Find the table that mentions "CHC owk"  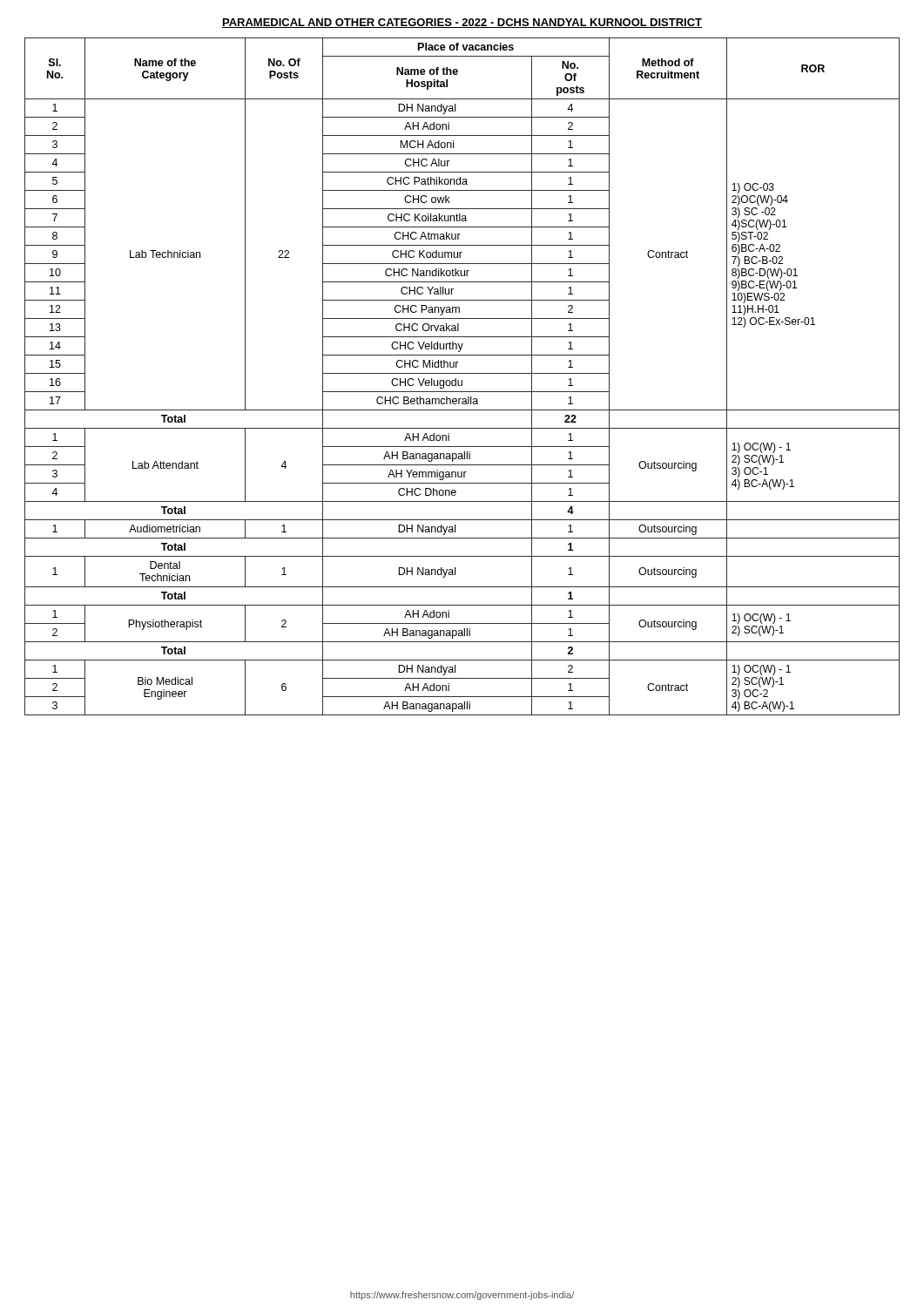tap(462, 376)
